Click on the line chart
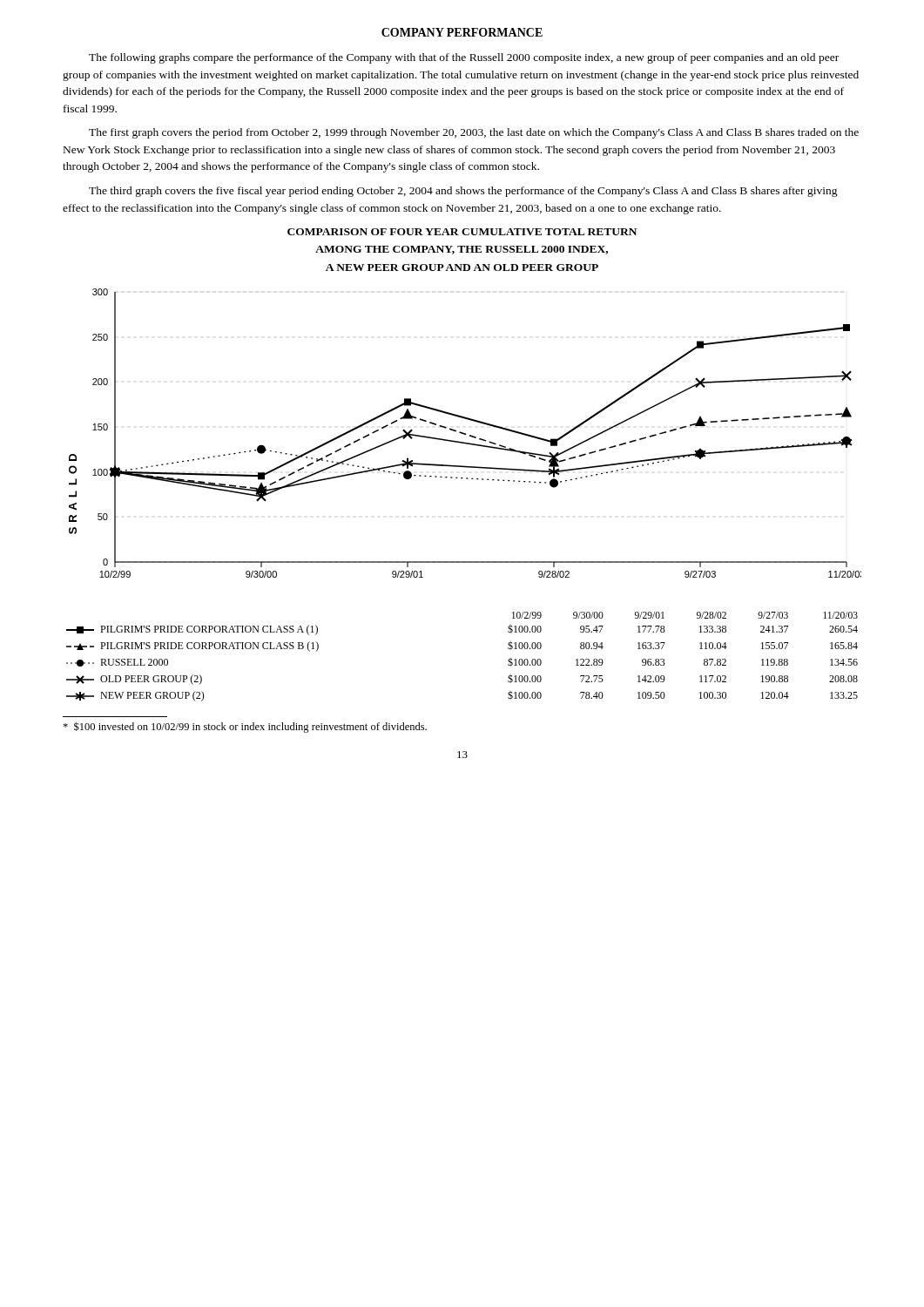Image resolution: width=924 pixels, height=1307 pixels. [x=462, y=493]
